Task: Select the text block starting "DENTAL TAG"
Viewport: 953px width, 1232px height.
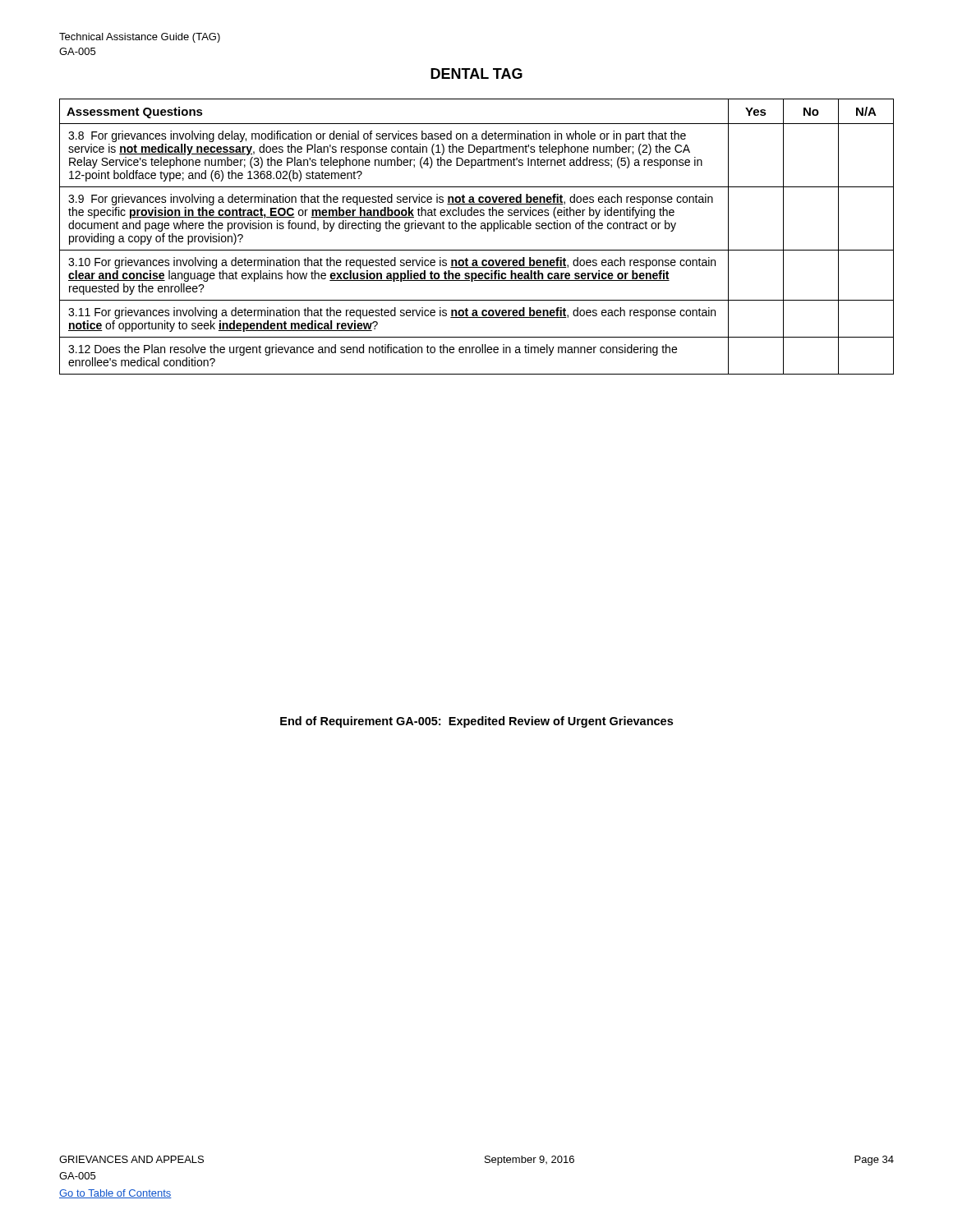Action: coord(476,74)
